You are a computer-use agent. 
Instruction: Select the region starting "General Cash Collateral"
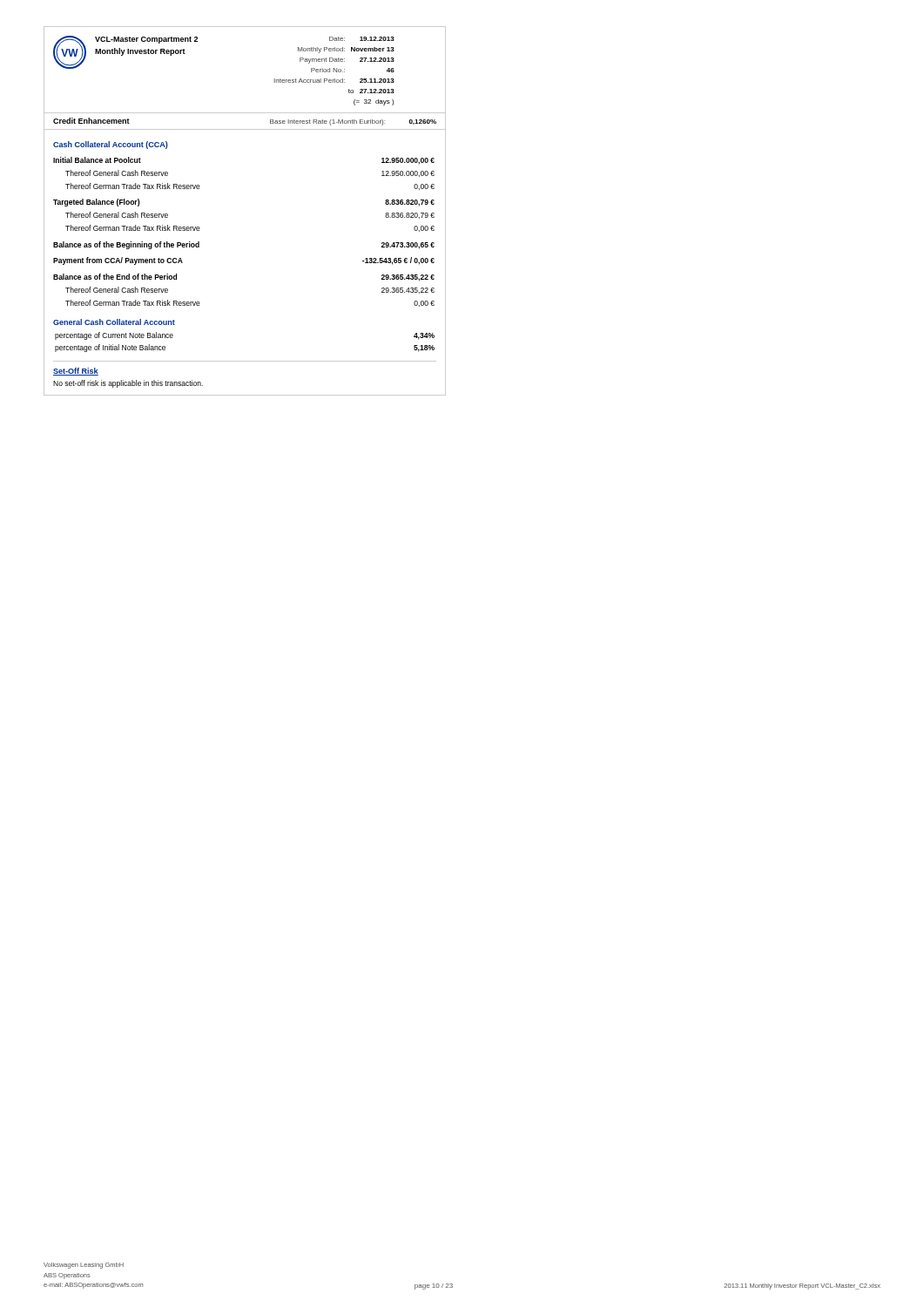(114, 323)
